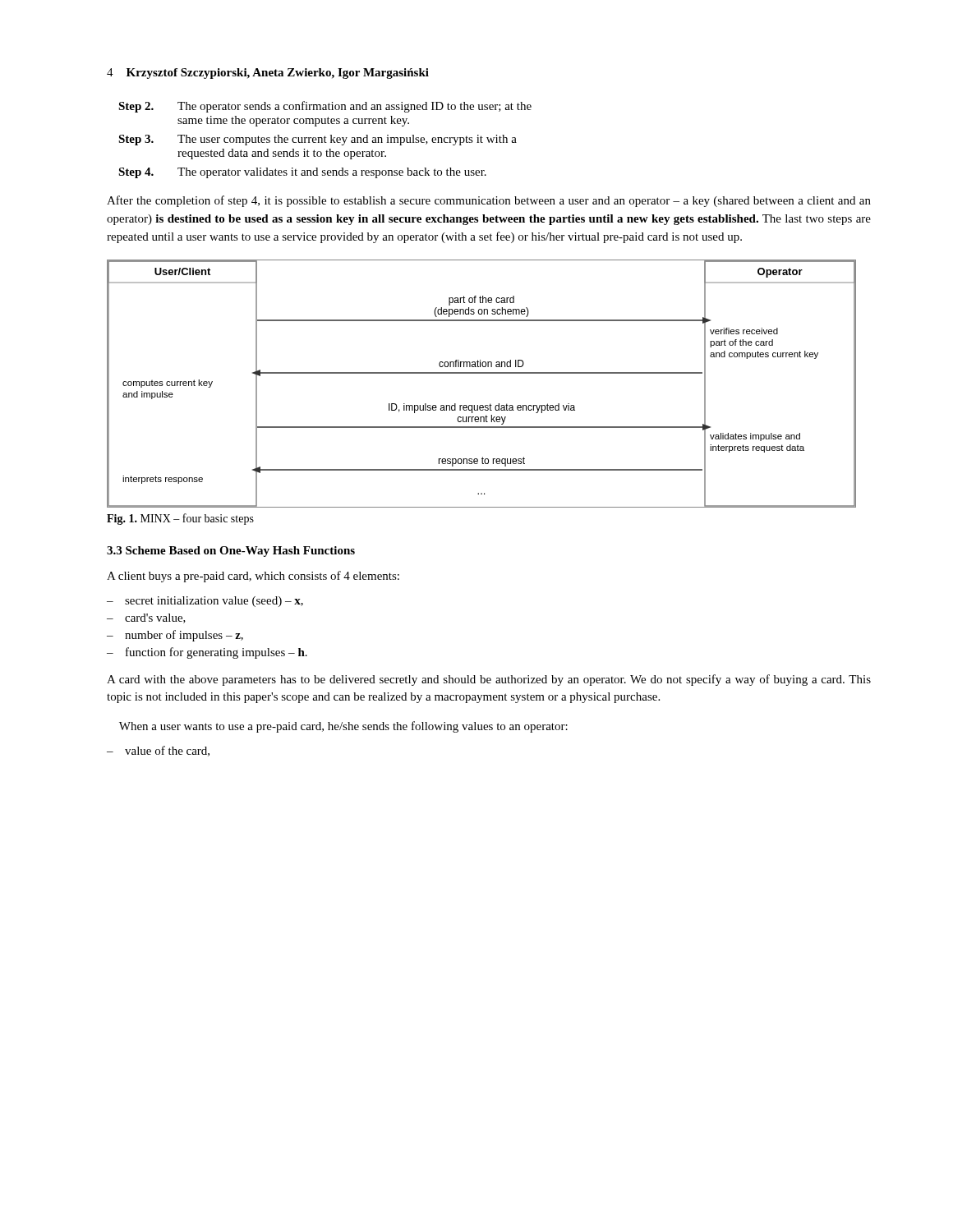Click on the text starting "– value of the card,"
The width and height of the screenshot is (953, 1232).
pyautogui.click(x=159, y=751)
